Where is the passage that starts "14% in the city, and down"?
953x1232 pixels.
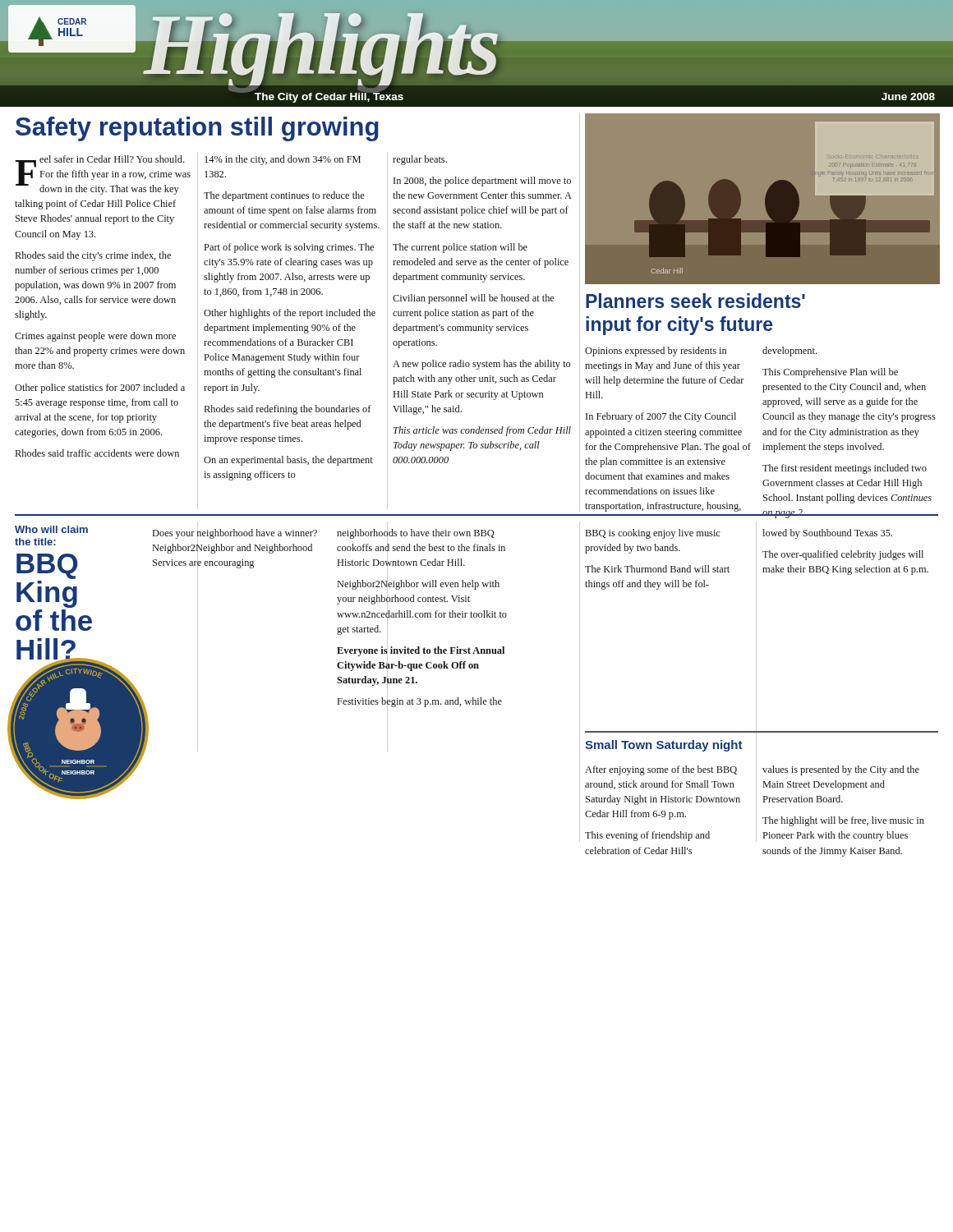click(292, 317)
